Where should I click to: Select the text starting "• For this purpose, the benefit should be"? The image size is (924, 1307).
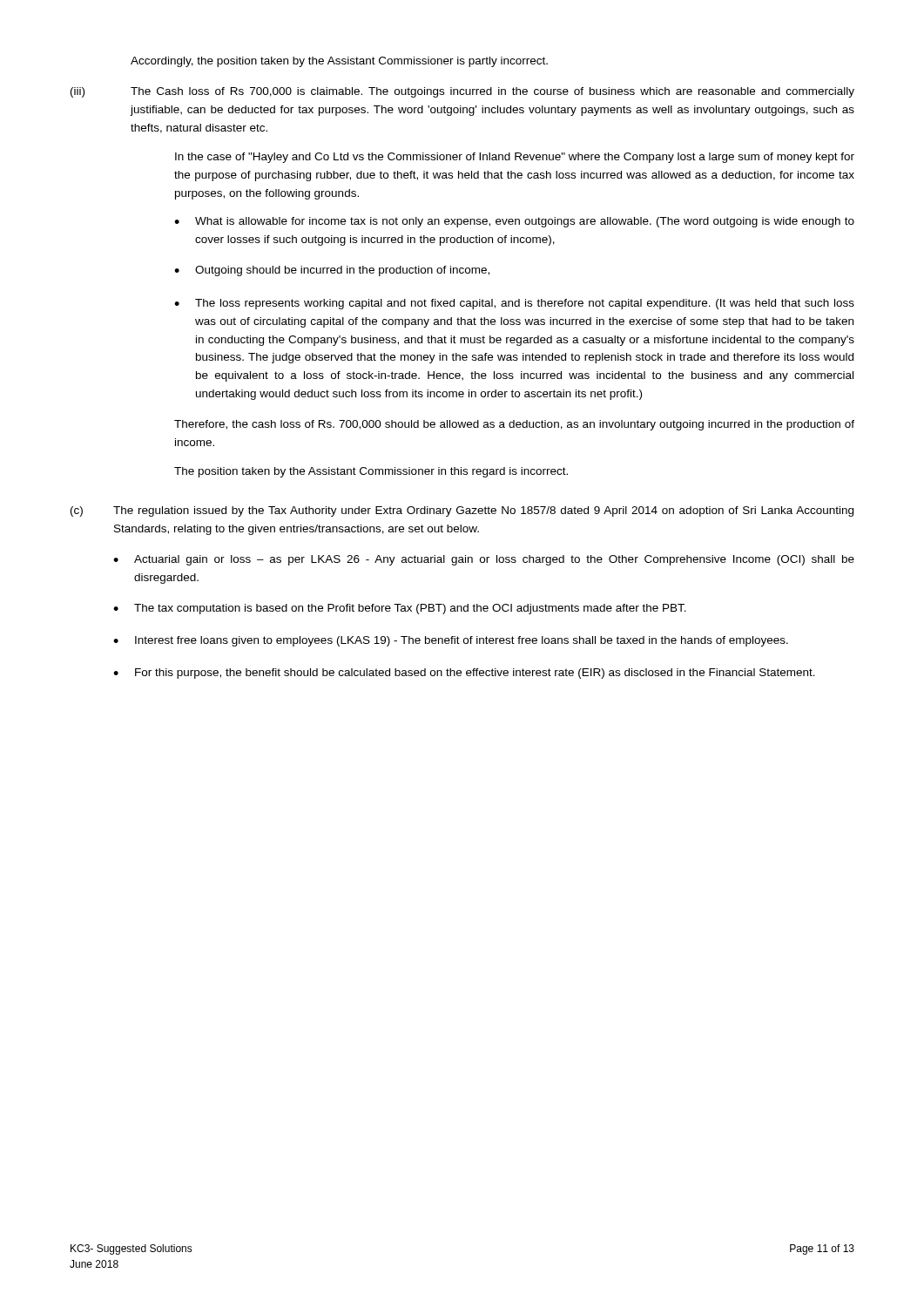coord(484,675)
